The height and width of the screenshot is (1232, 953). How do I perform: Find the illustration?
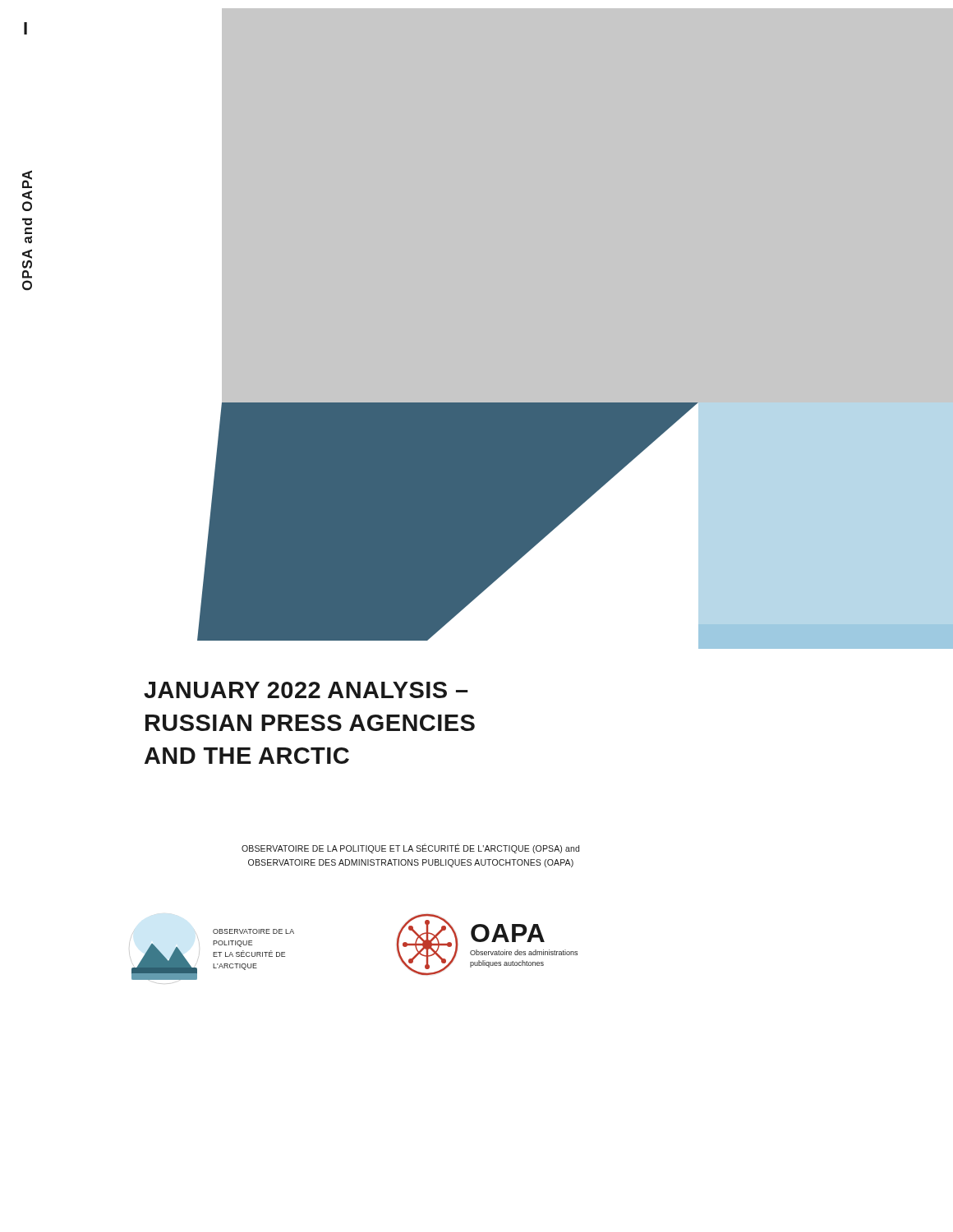[x=505, y=324]
